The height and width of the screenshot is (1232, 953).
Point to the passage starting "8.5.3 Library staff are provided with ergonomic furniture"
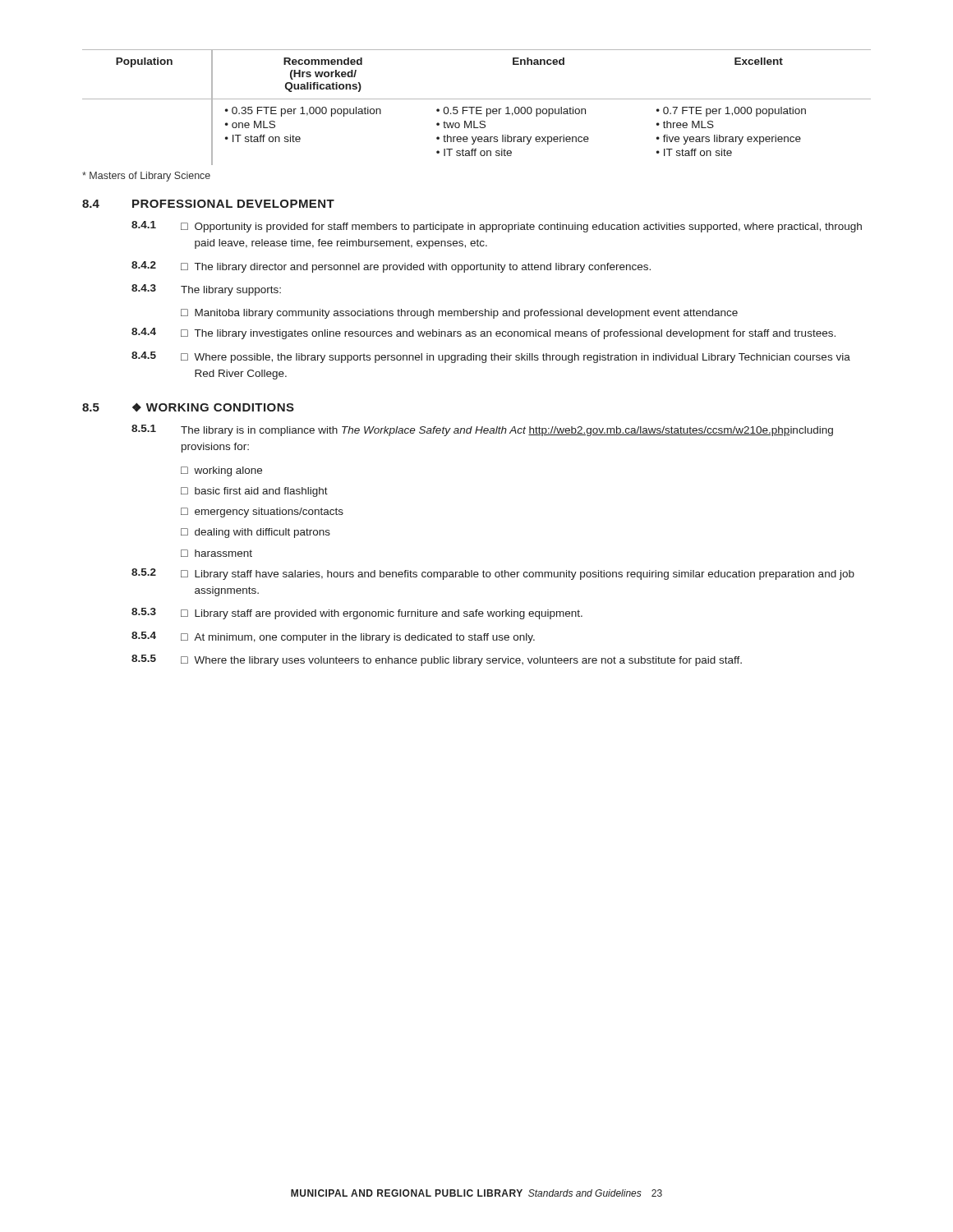point(501,614)
